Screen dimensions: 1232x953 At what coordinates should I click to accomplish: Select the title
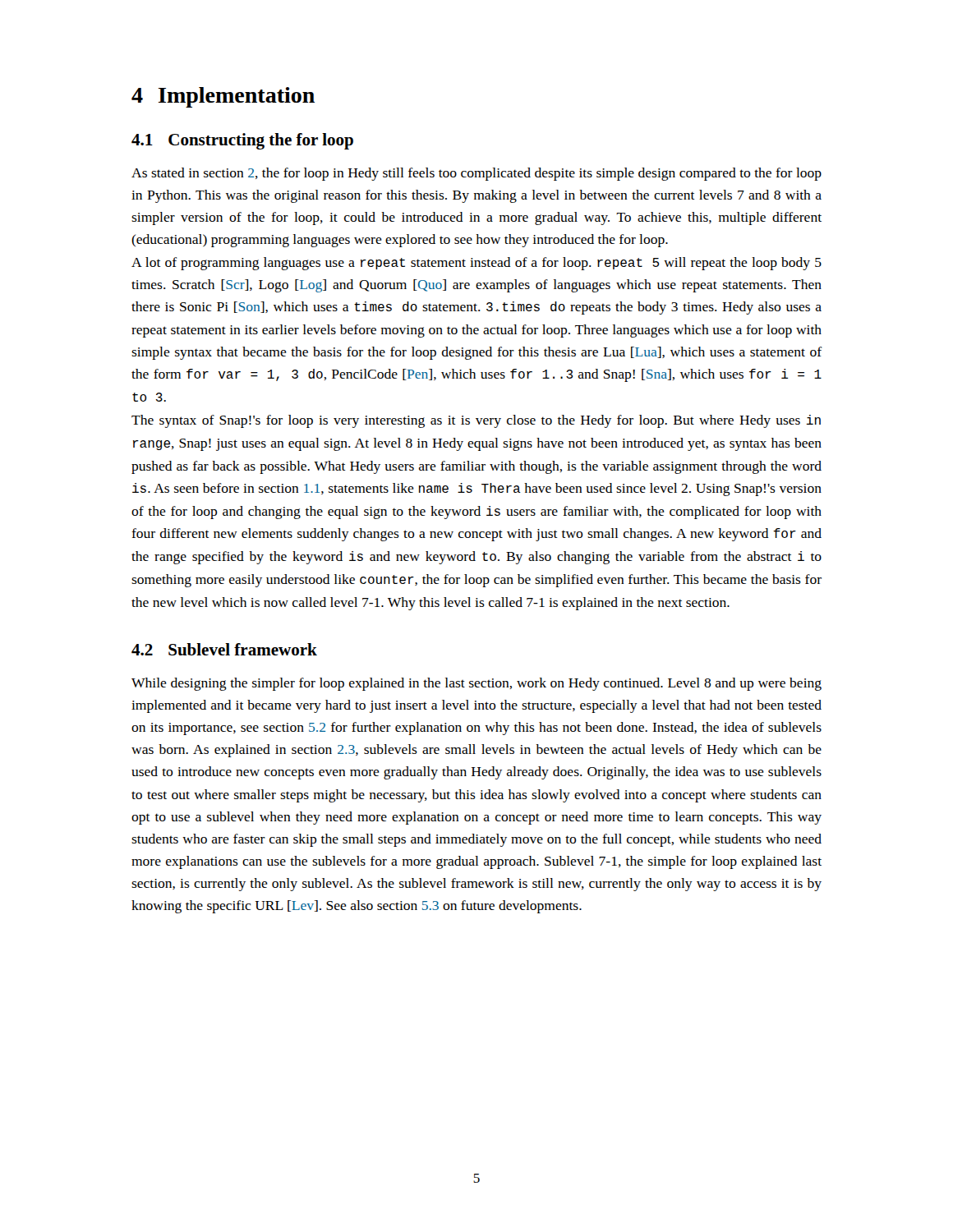[x=476, y=95]
